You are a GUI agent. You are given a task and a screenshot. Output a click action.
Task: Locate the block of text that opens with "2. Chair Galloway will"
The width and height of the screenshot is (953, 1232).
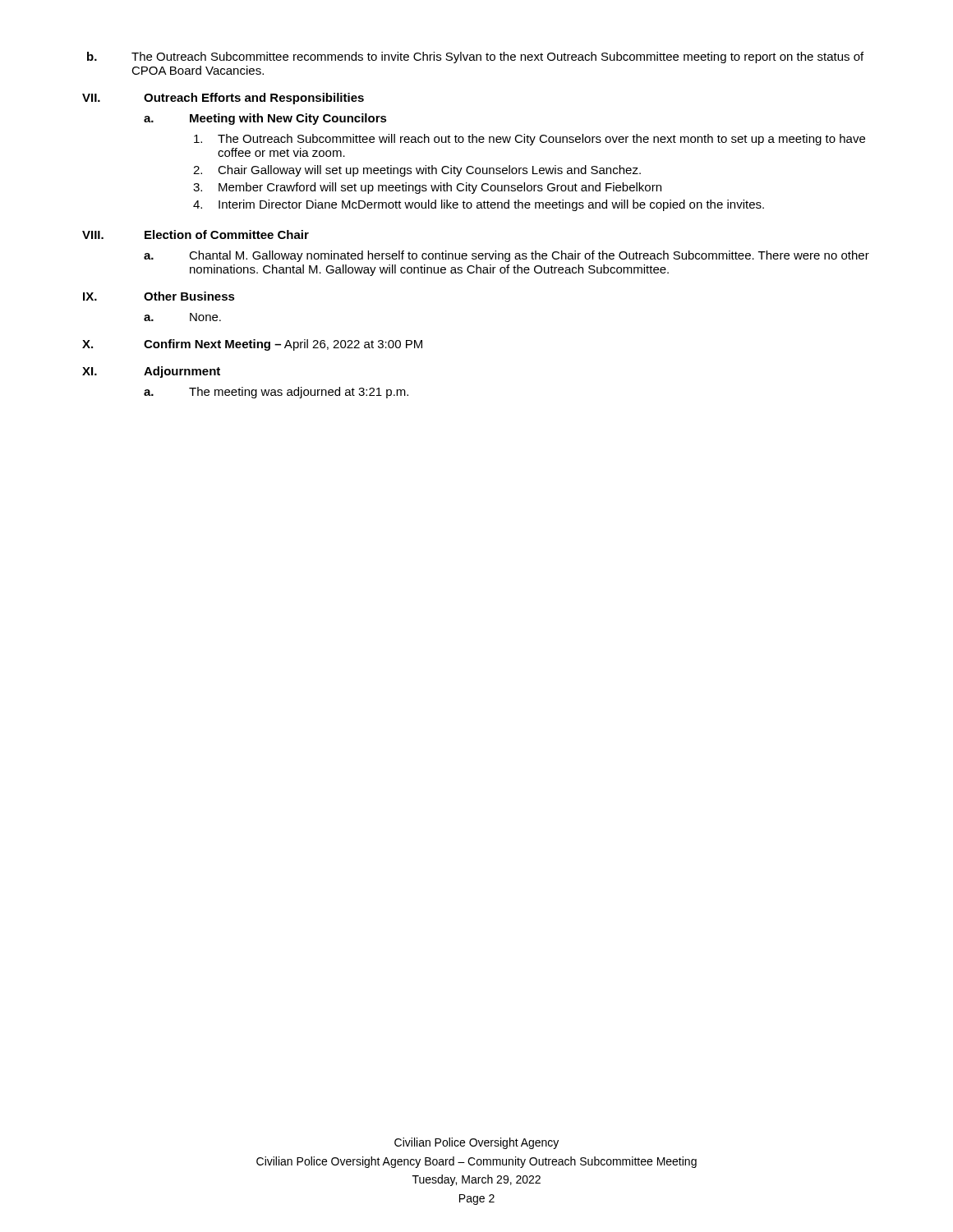(540, 170)
